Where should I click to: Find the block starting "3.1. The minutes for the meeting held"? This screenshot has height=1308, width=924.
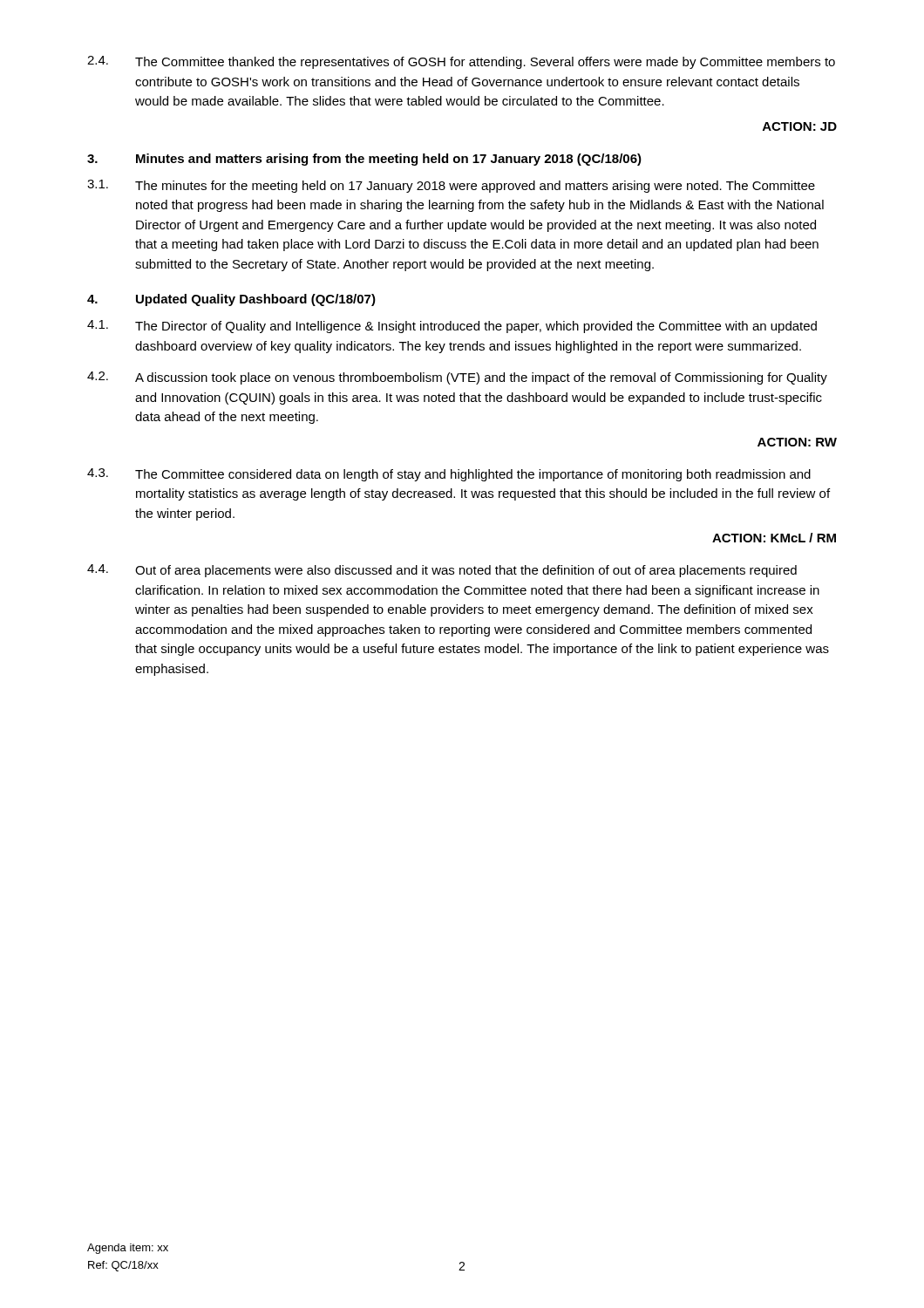(462, 225)
